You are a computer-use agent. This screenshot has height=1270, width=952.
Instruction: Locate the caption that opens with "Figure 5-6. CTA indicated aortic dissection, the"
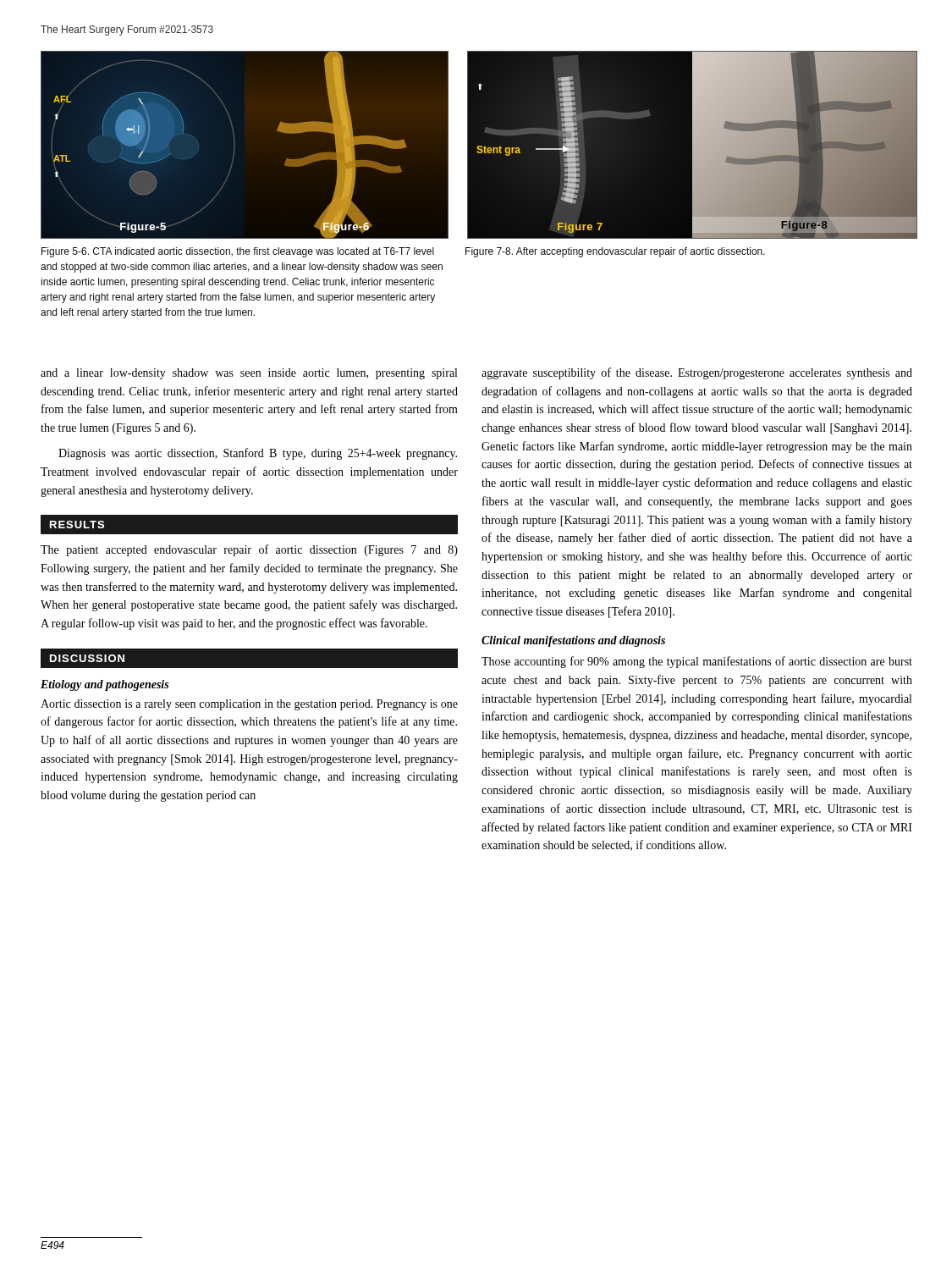click(x=242, y=282)
